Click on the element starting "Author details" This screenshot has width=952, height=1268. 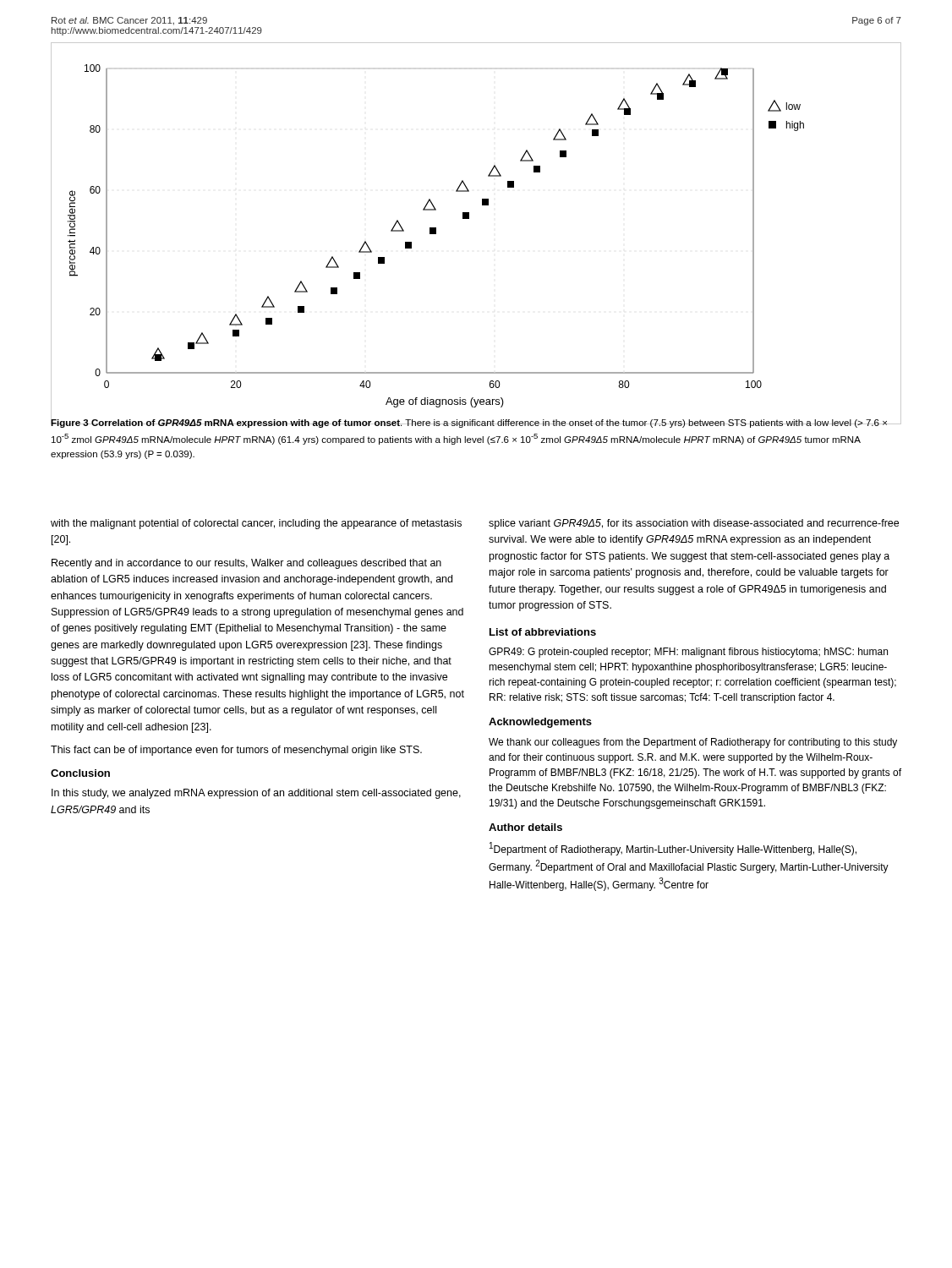[x=526, y=827]
